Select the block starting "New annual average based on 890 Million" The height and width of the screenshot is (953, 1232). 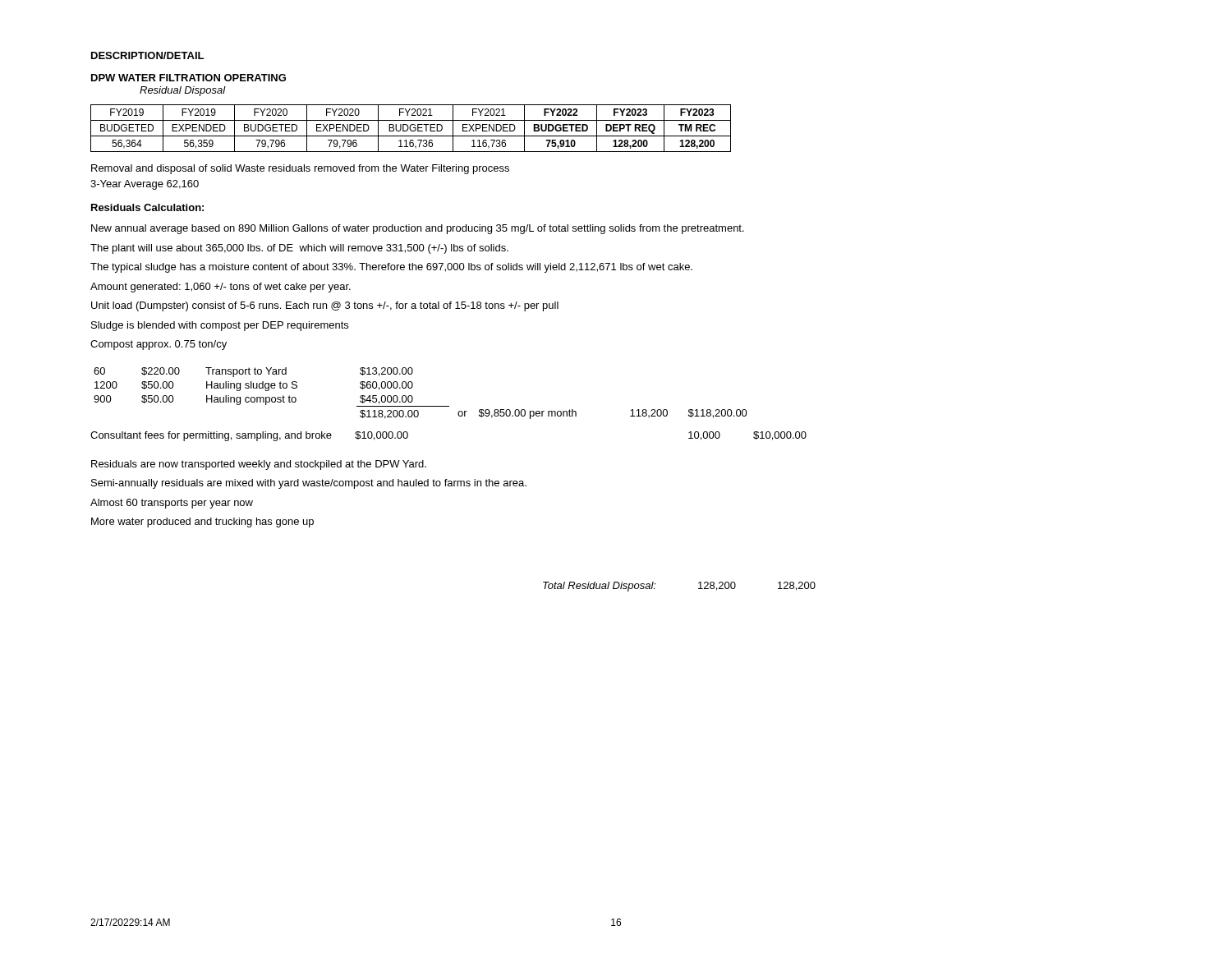417,228
